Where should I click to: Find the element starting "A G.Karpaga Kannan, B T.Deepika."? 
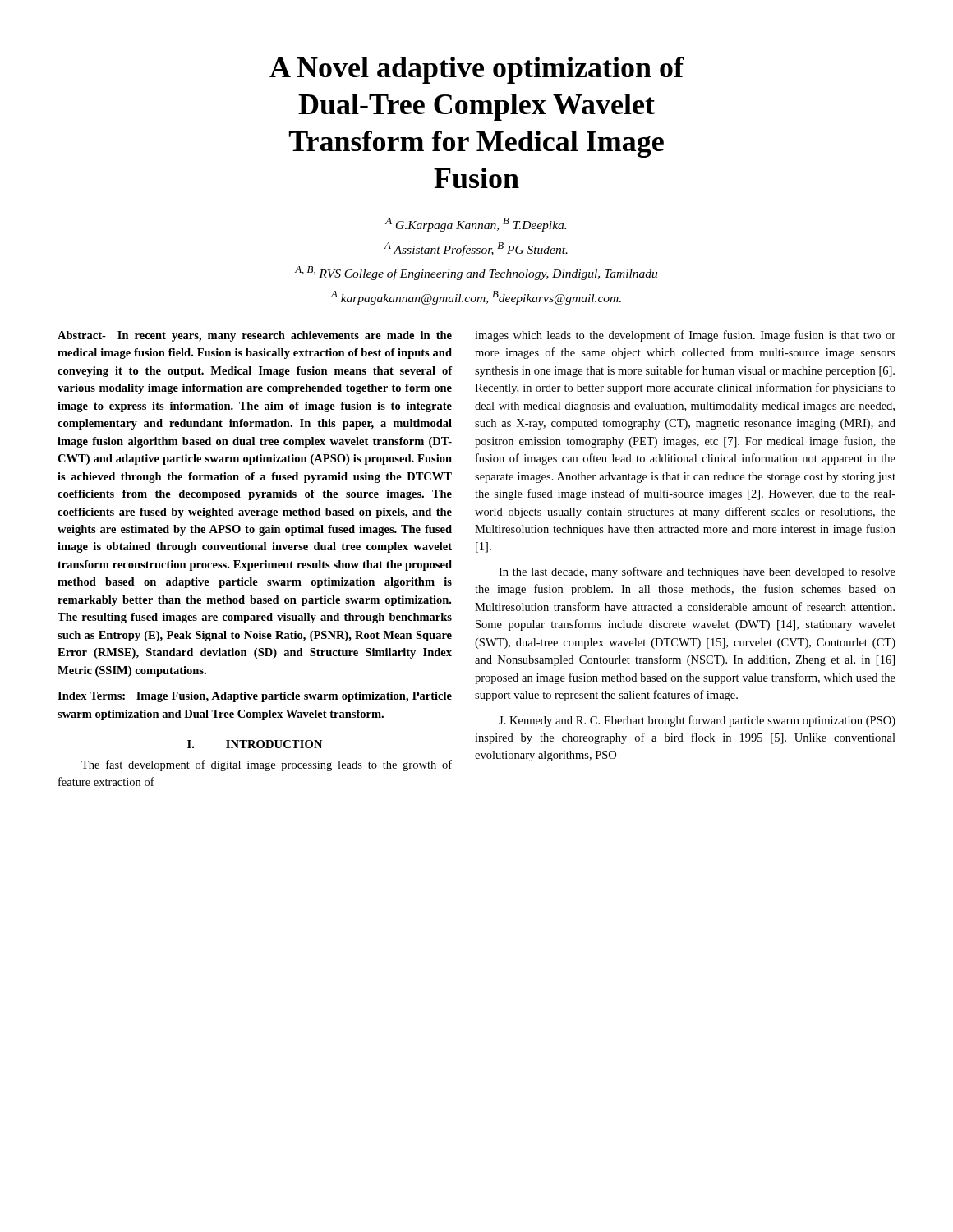coord(476,259)
